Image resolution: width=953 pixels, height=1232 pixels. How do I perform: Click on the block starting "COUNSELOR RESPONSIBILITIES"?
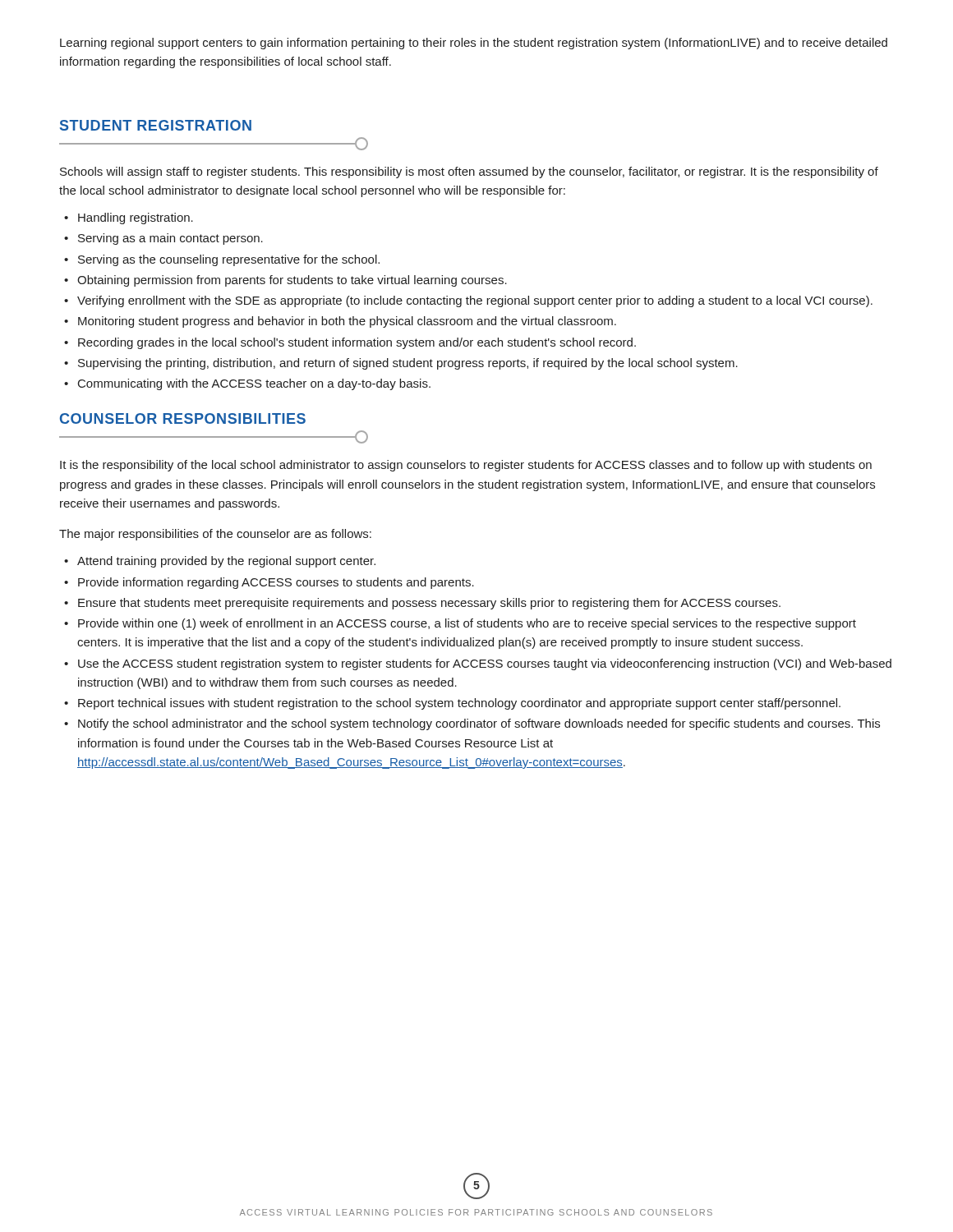(x=183, y=419)
